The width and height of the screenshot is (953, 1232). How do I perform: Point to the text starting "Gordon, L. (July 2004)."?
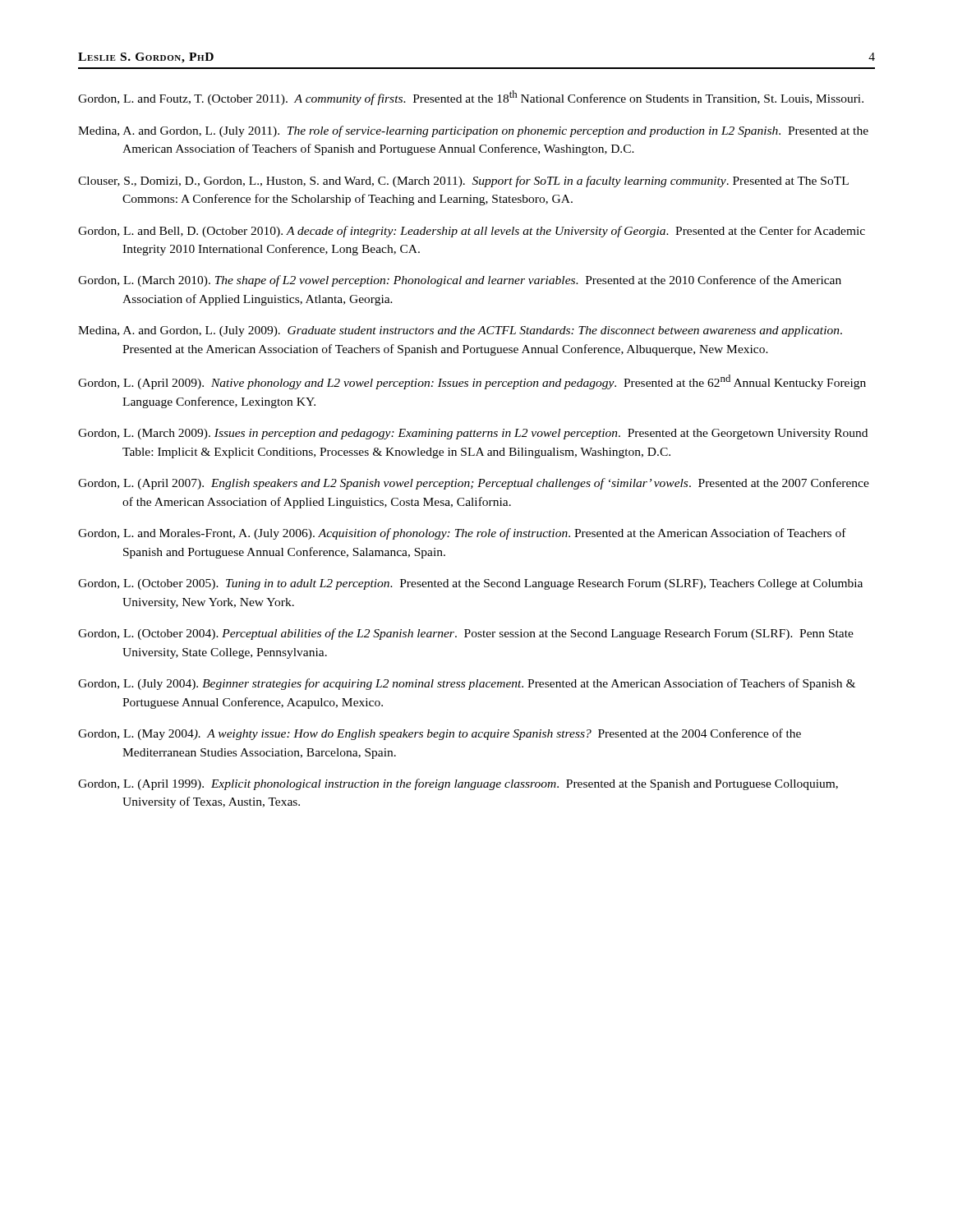coord(467,692)
